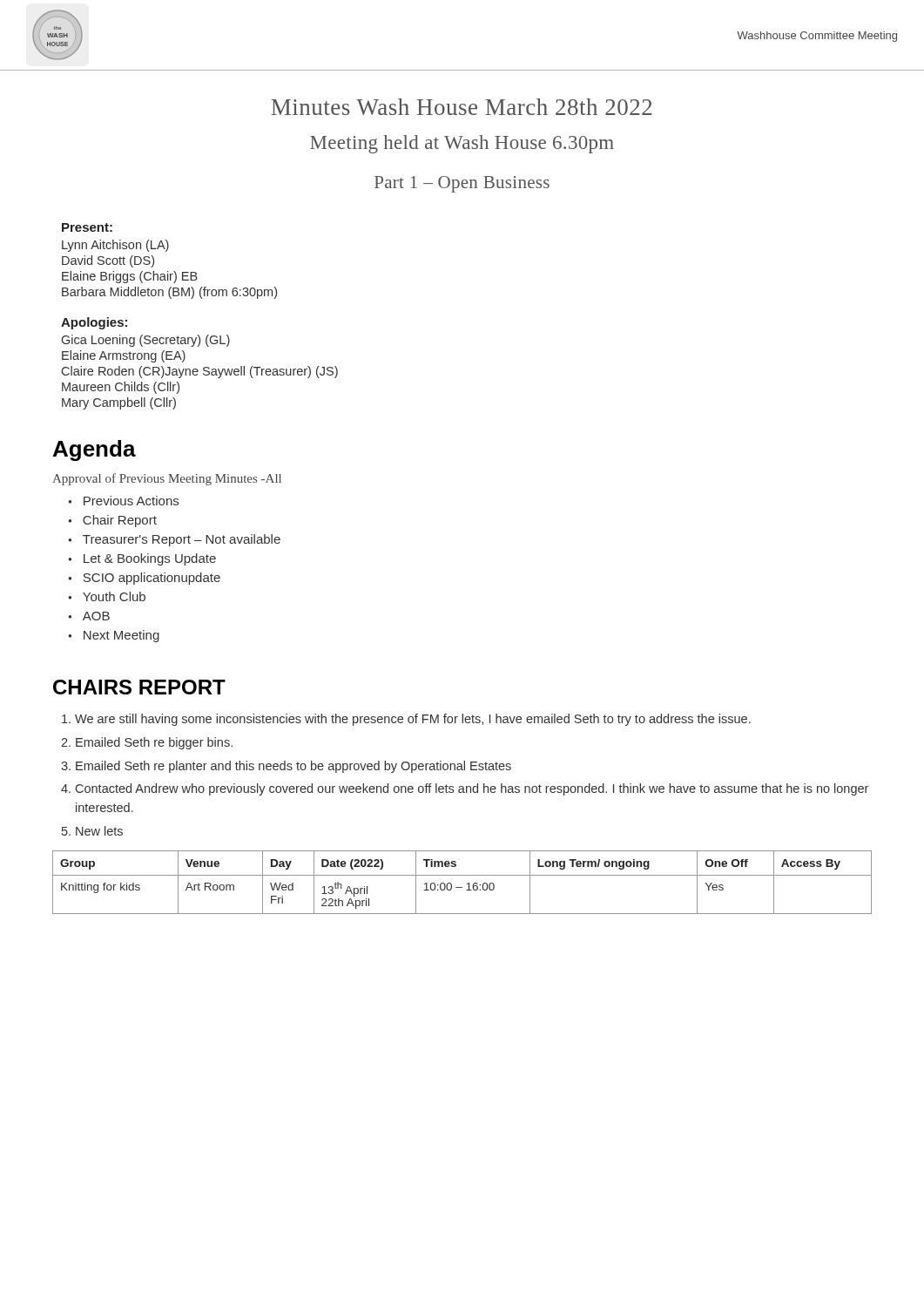Find the region starting "Minutes Wash House March 28th"

[x=462, y=107]
